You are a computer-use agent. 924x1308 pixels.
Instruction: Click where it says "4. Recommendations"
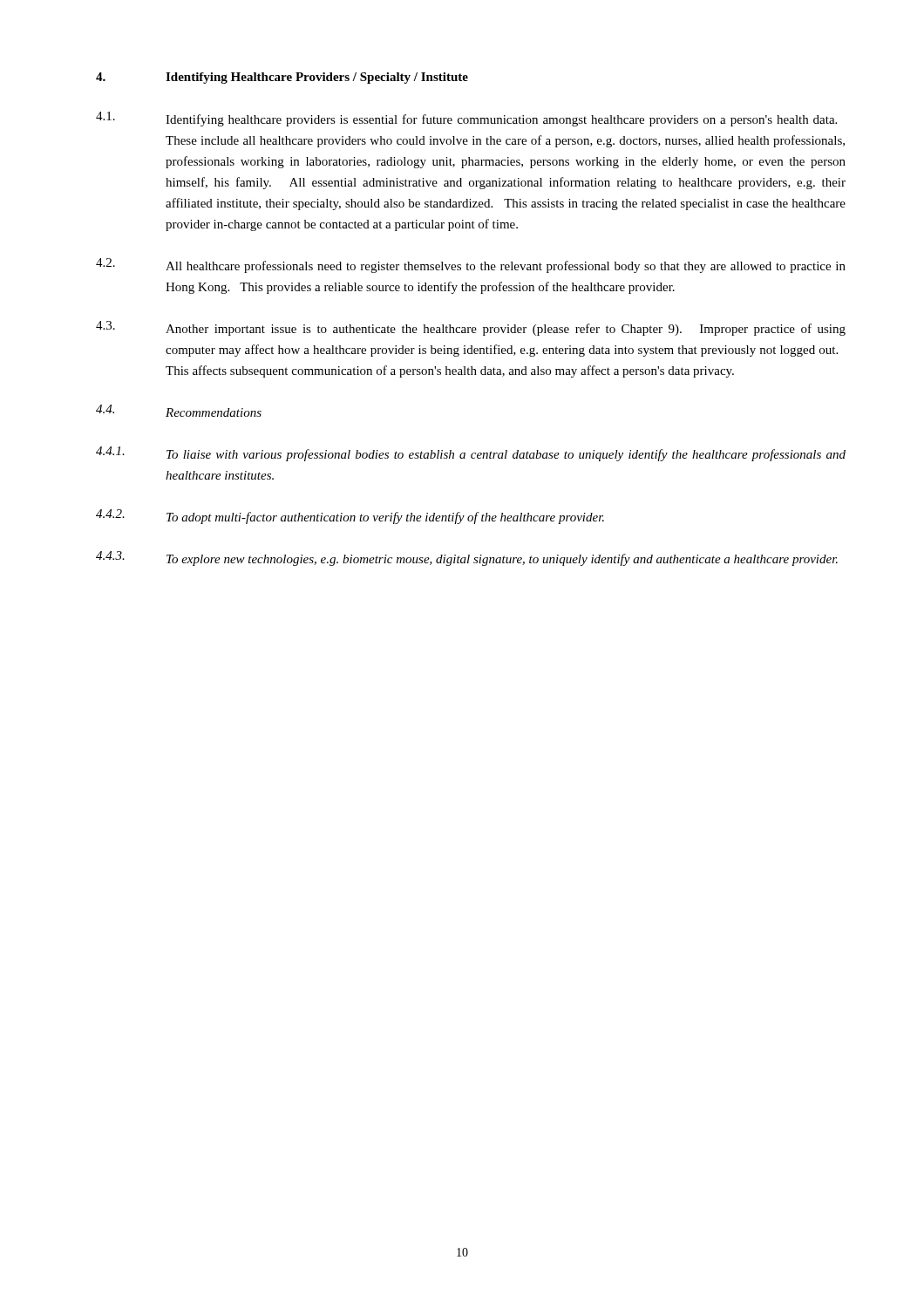179,412
